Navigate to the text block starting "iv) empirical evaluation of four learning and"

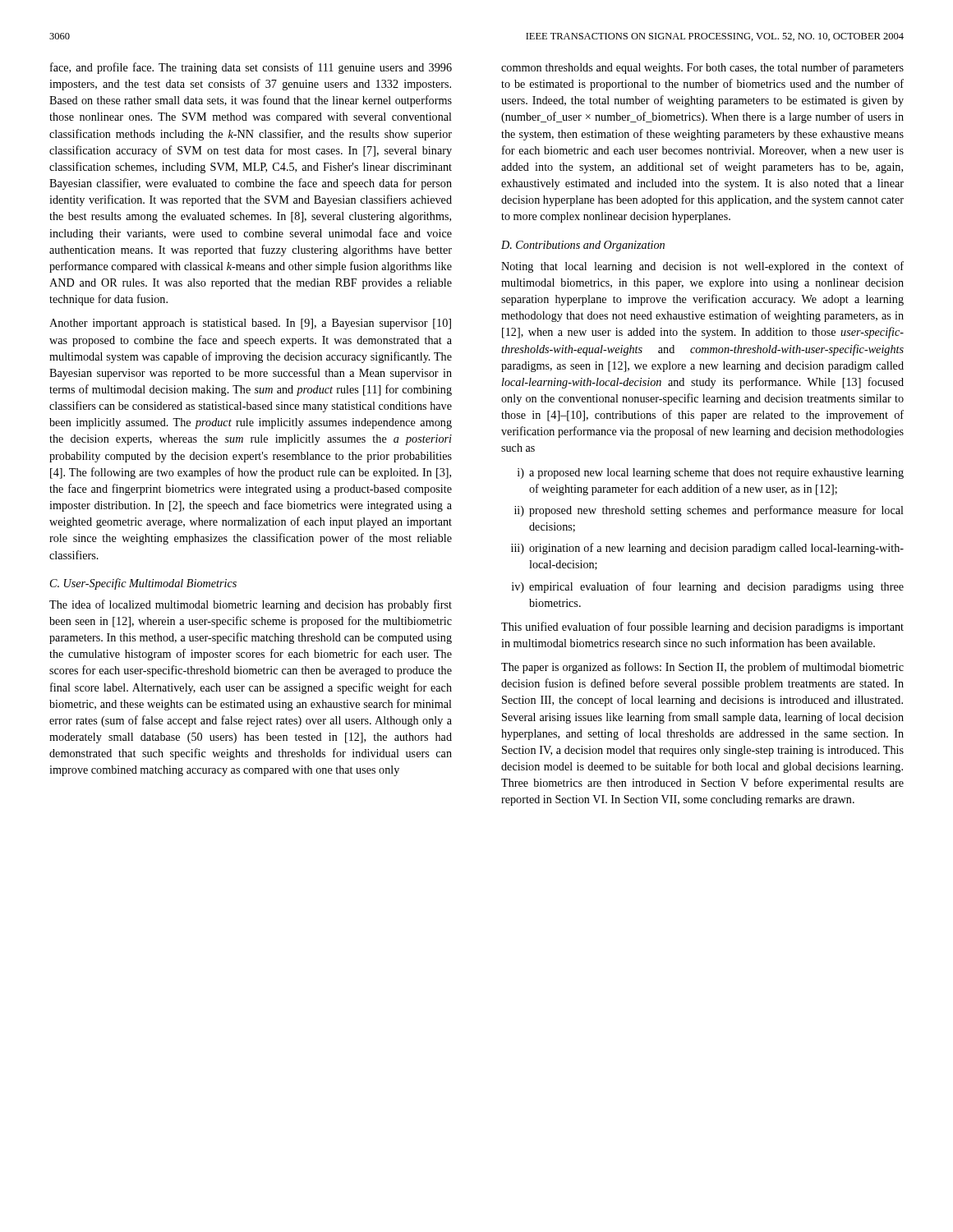point(702,594)
